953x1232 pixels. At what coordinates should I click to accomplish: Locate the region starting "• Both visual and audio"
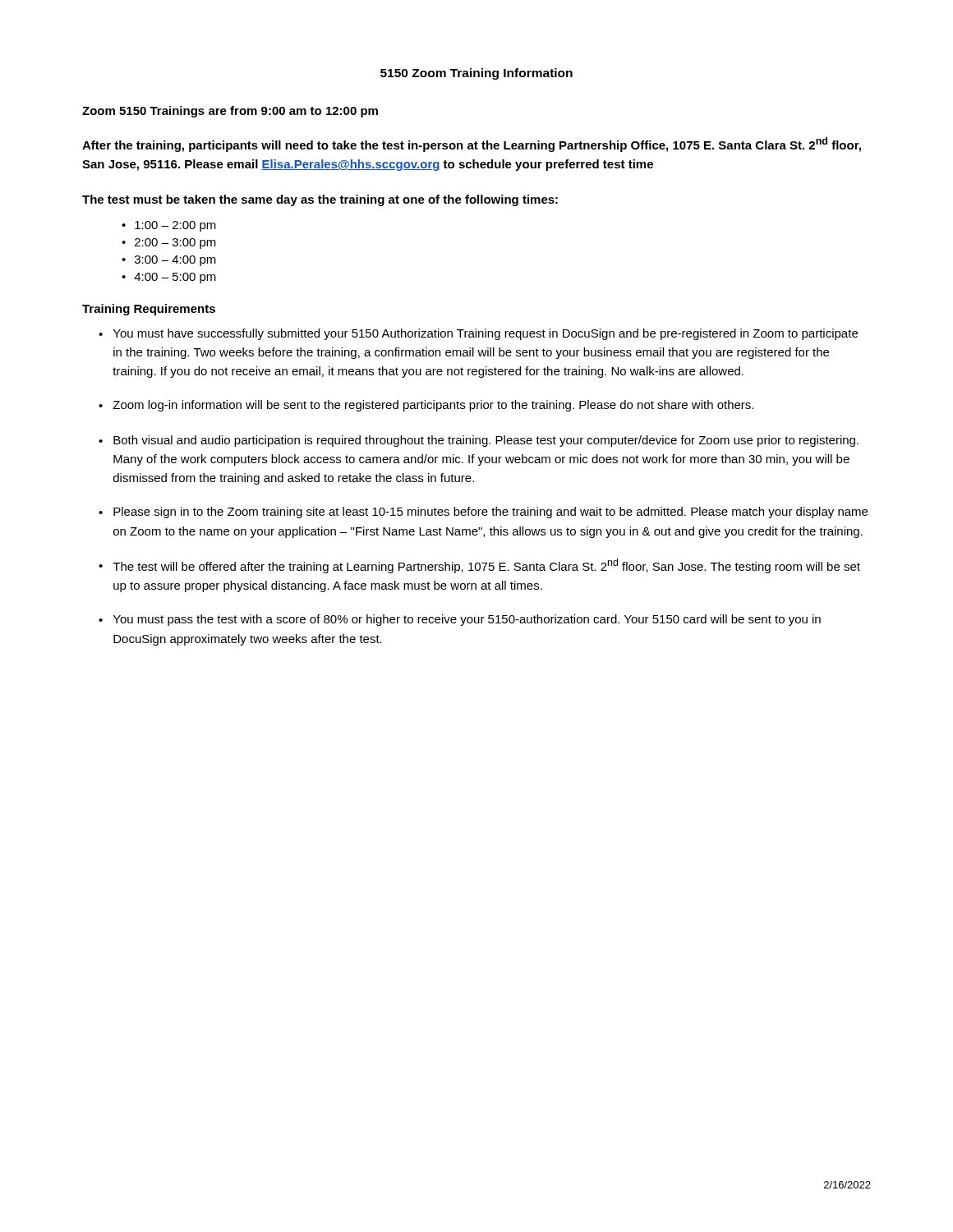click(x=485, y=459)
